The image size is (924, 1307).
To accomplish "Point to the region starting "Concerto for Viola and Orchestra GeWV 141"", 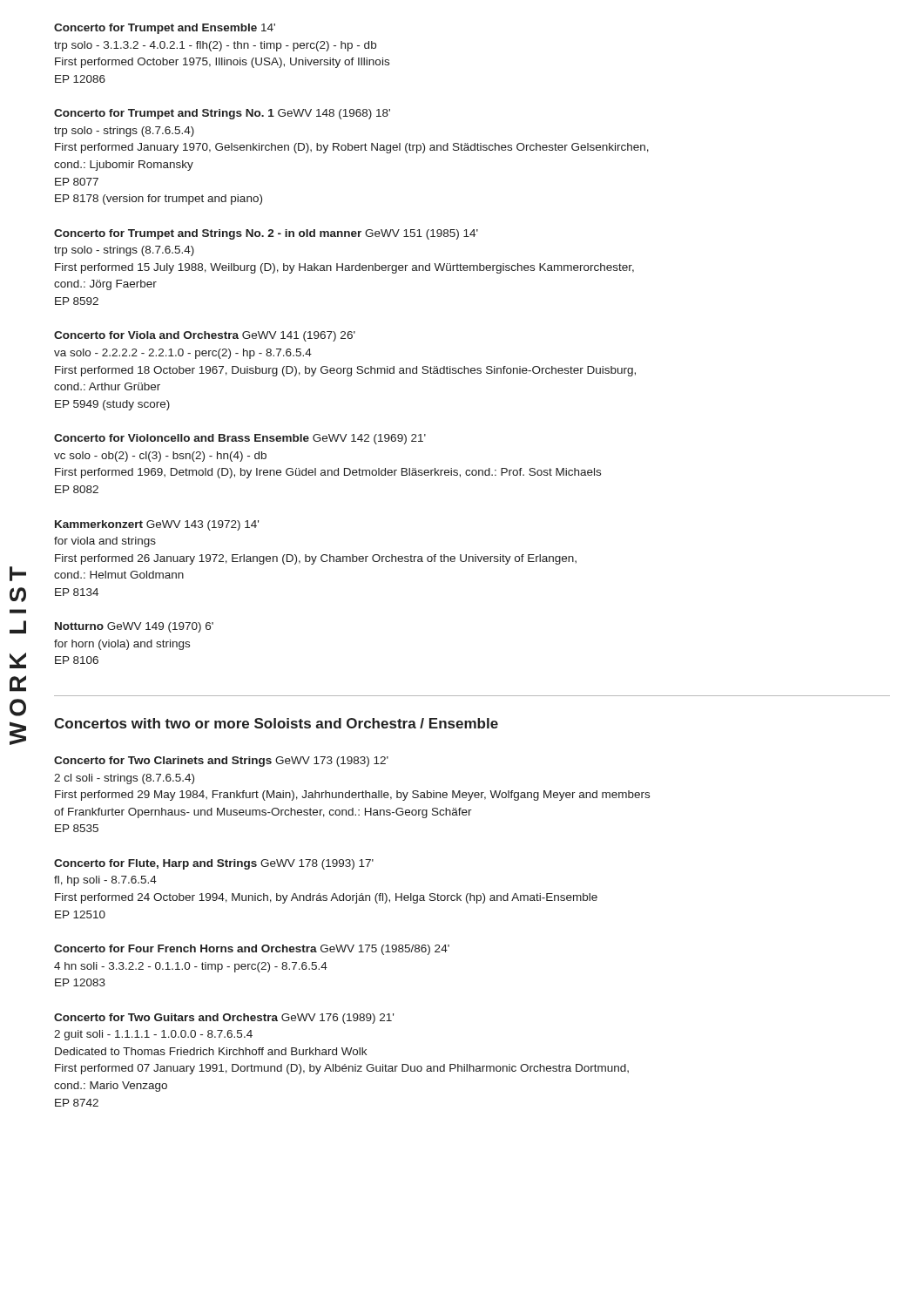I will [x=345, y=369].
